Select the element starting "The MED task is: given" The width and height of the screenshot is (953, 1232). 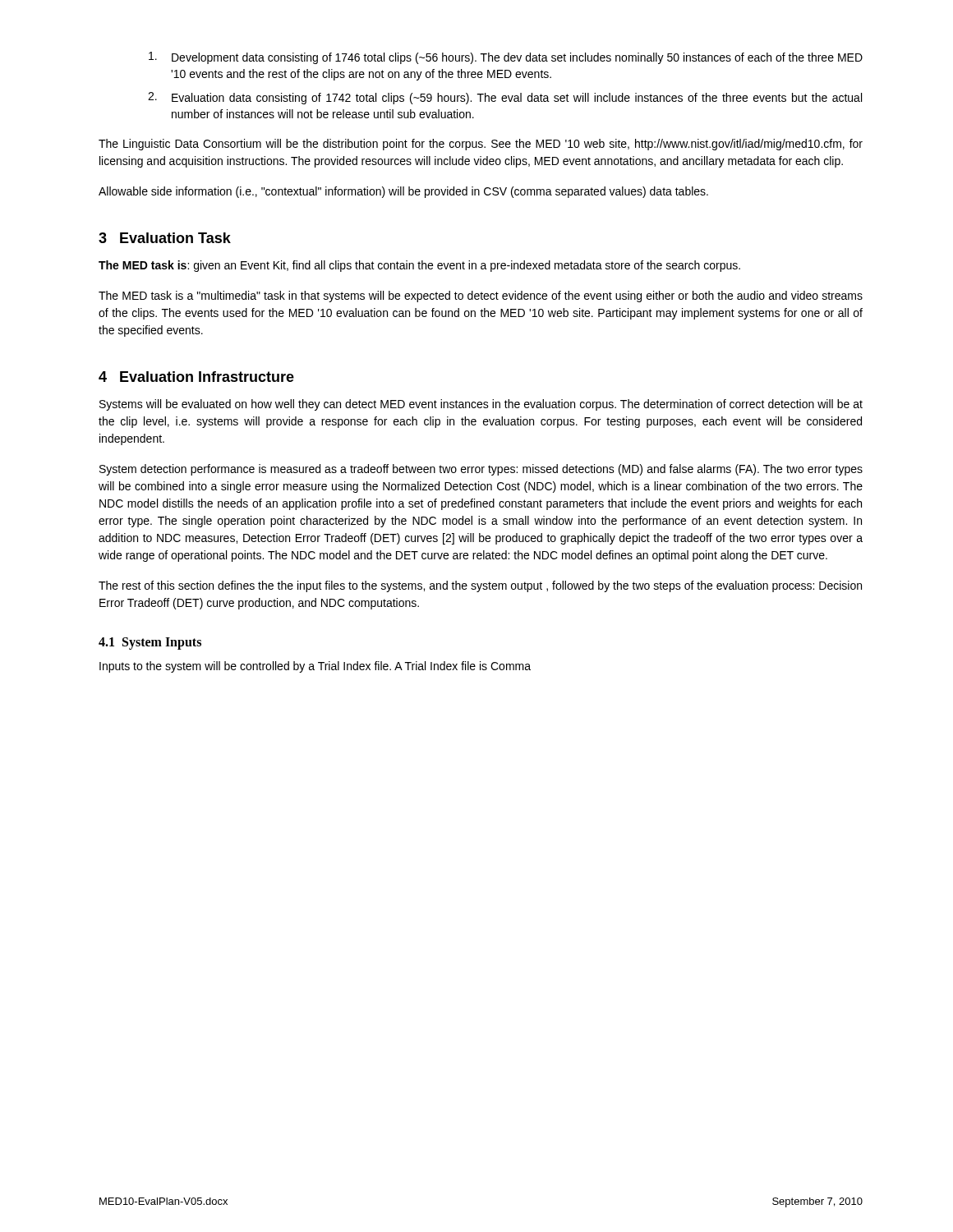[420, 265]
